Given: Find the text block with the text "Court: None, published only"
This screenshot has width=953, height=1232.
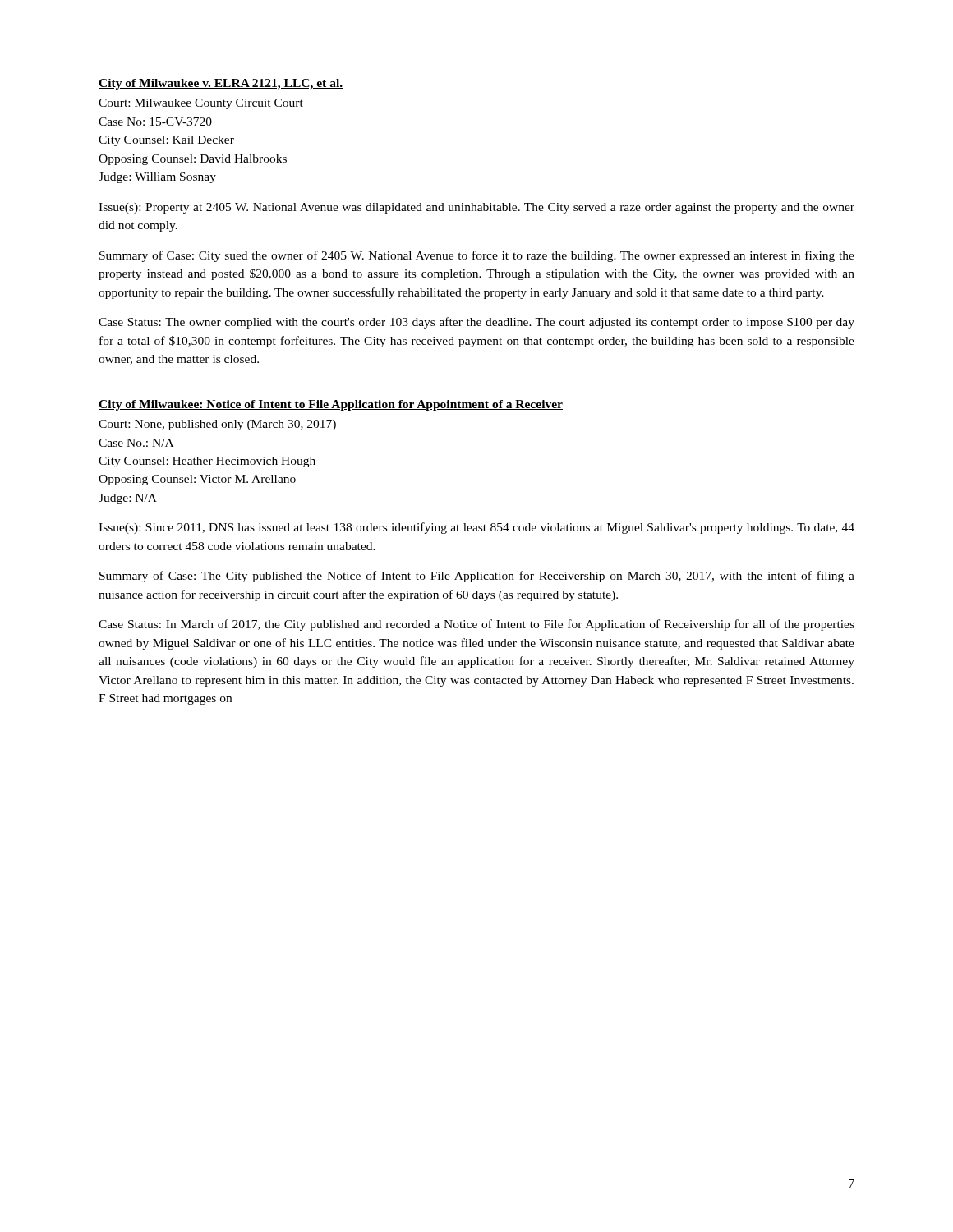Looking at the screenshot, I should [x=217, y=460].
